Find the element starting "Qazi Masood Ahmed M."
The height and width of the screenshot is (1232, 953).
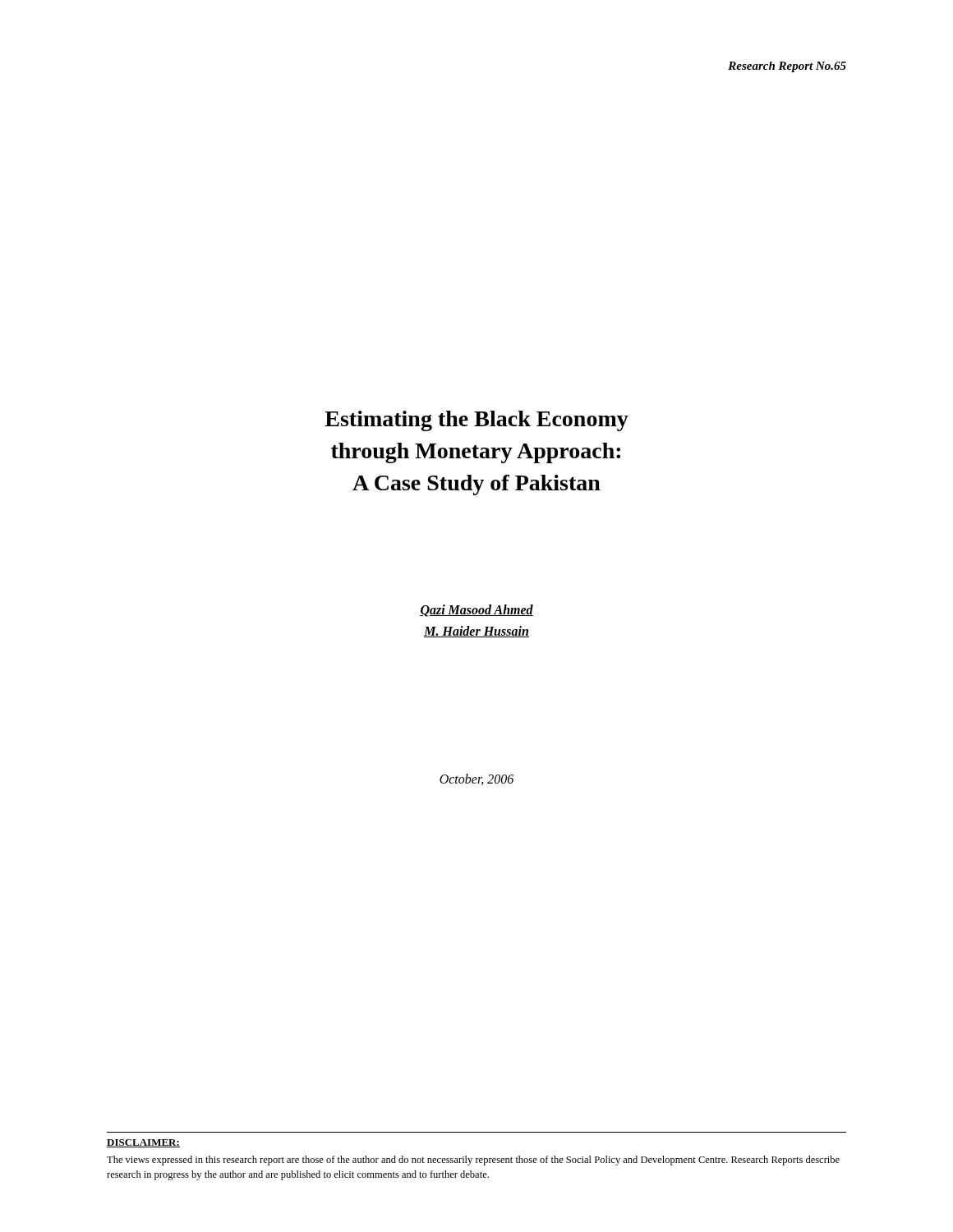coord(476,621)
